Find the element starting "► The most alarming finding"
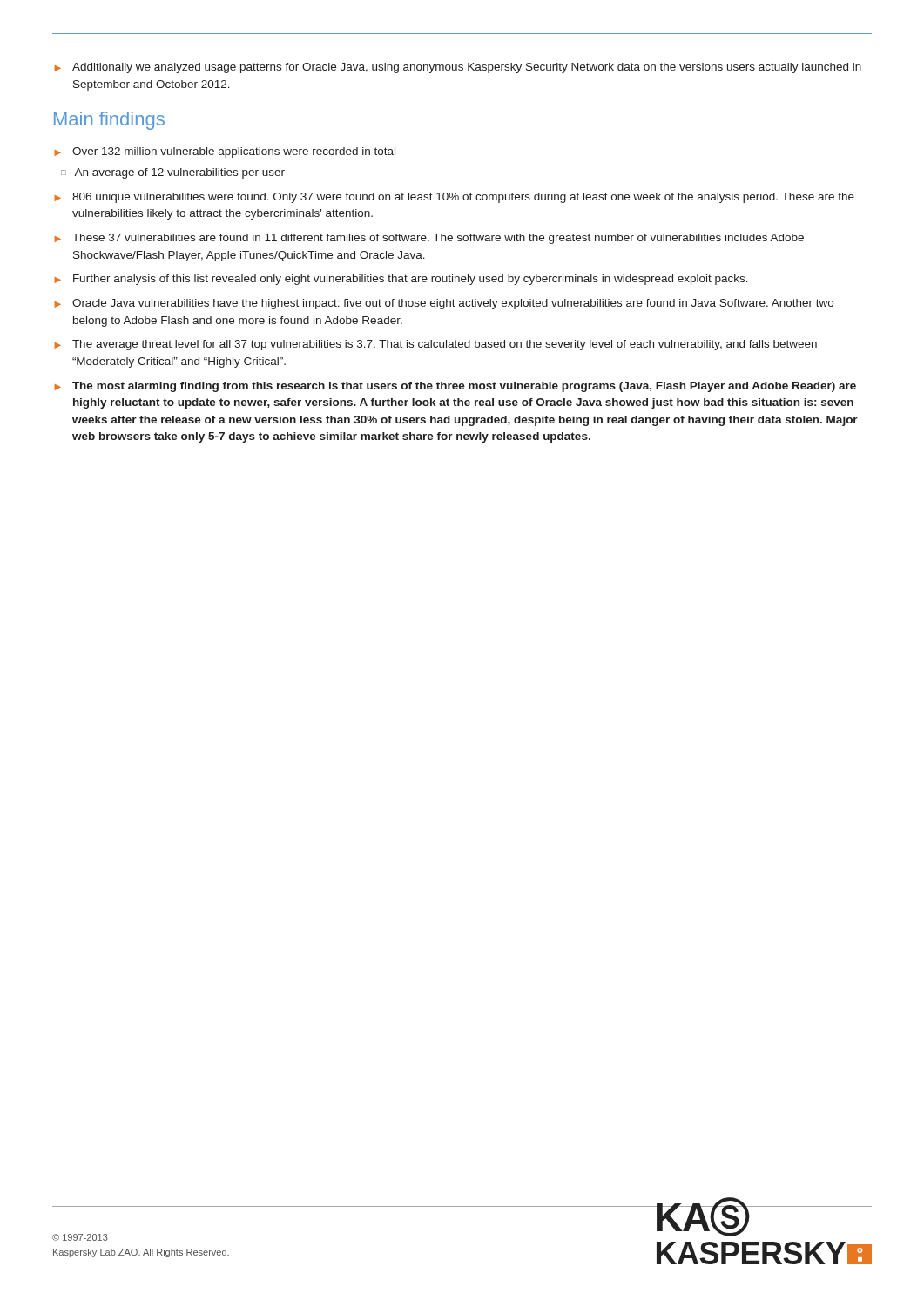Screen dimensions: 1307x924 point(462,411)
